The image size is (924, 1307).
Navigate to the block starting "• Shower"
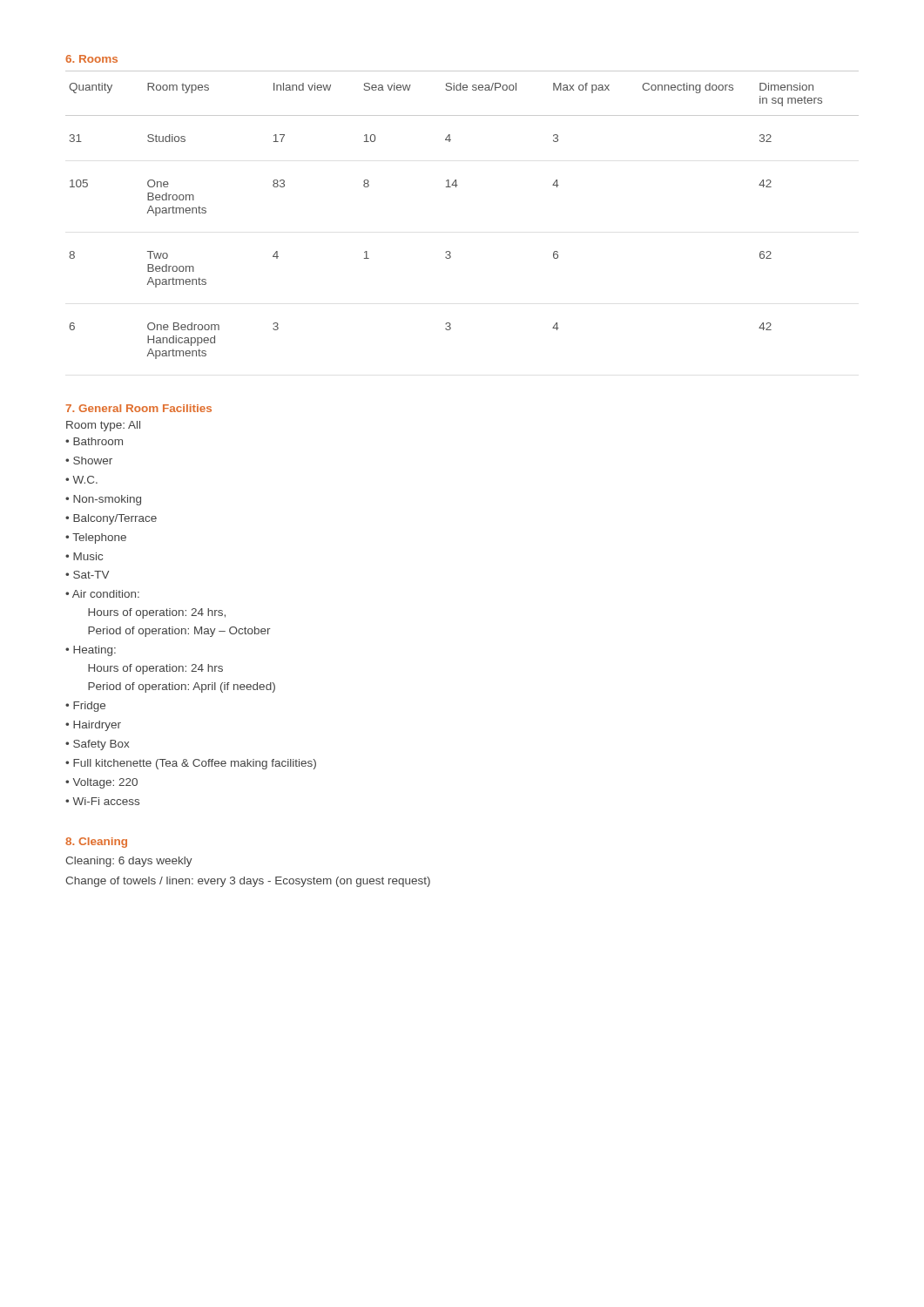pos(89,460)
